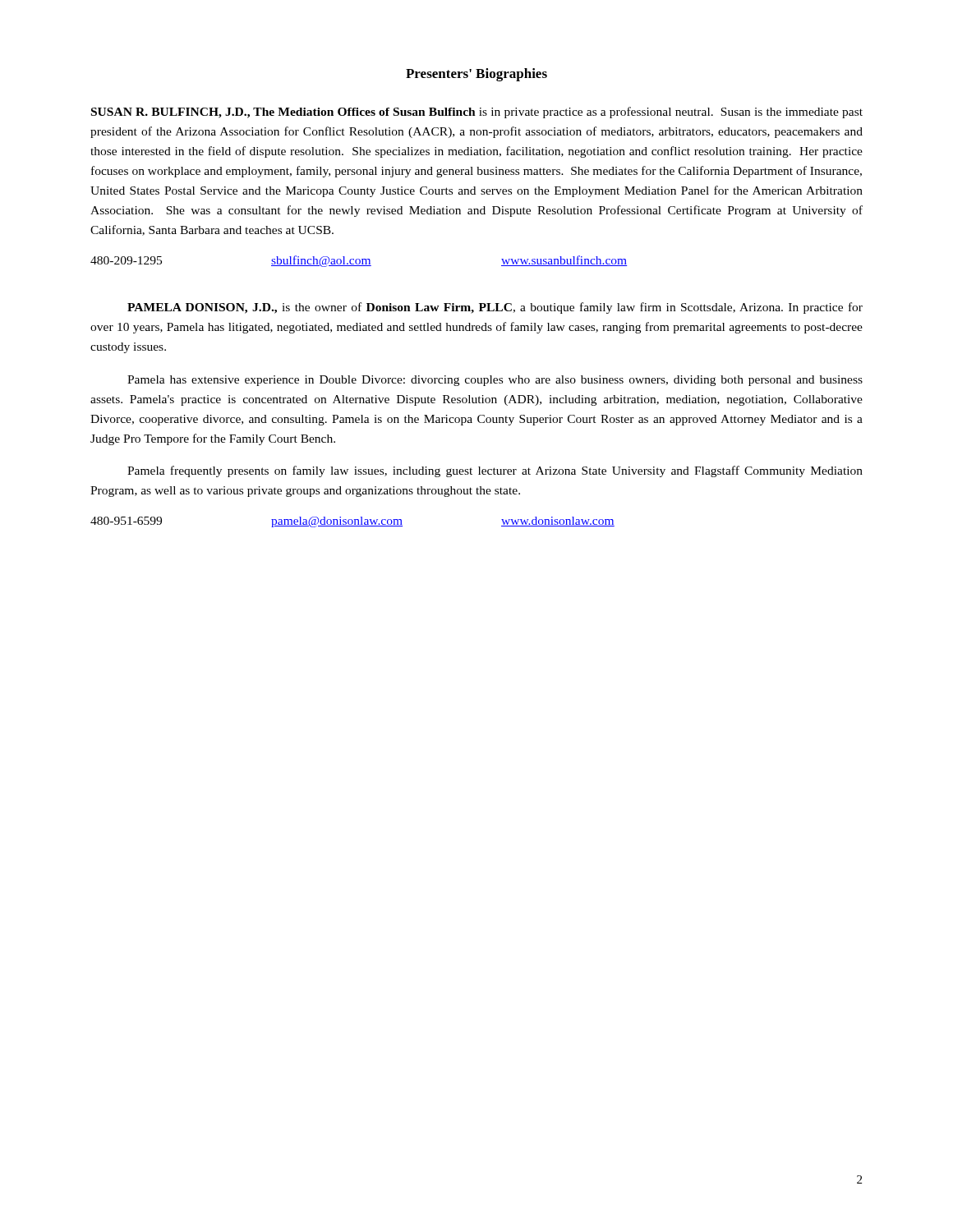Select the block starting "480-209-1295 sbulfinch@aol.com www.susanbulfinch.com"
The image size is (953, 1232).
359,260
